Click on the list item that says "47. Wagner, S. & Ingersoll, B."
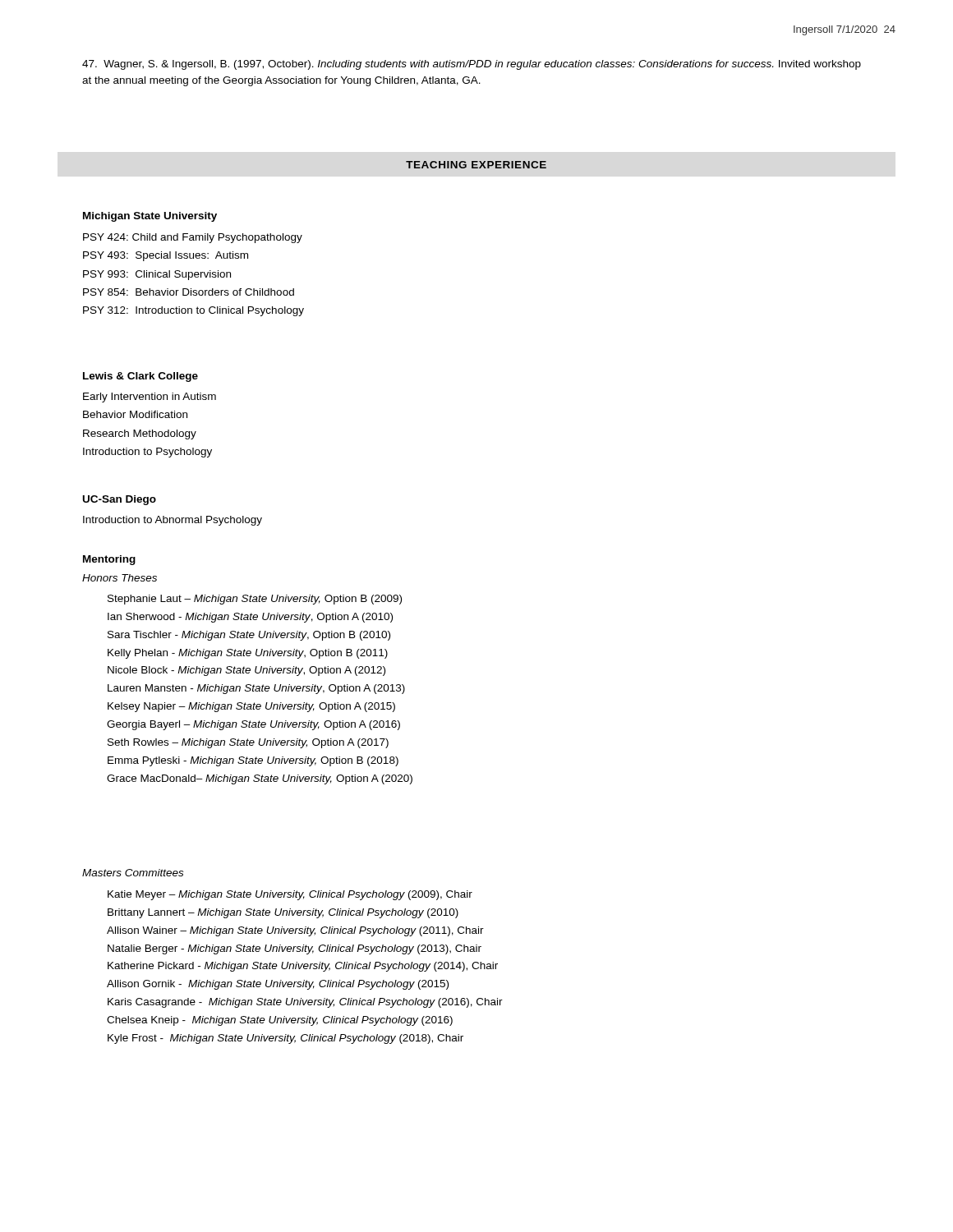 [472, 72]
